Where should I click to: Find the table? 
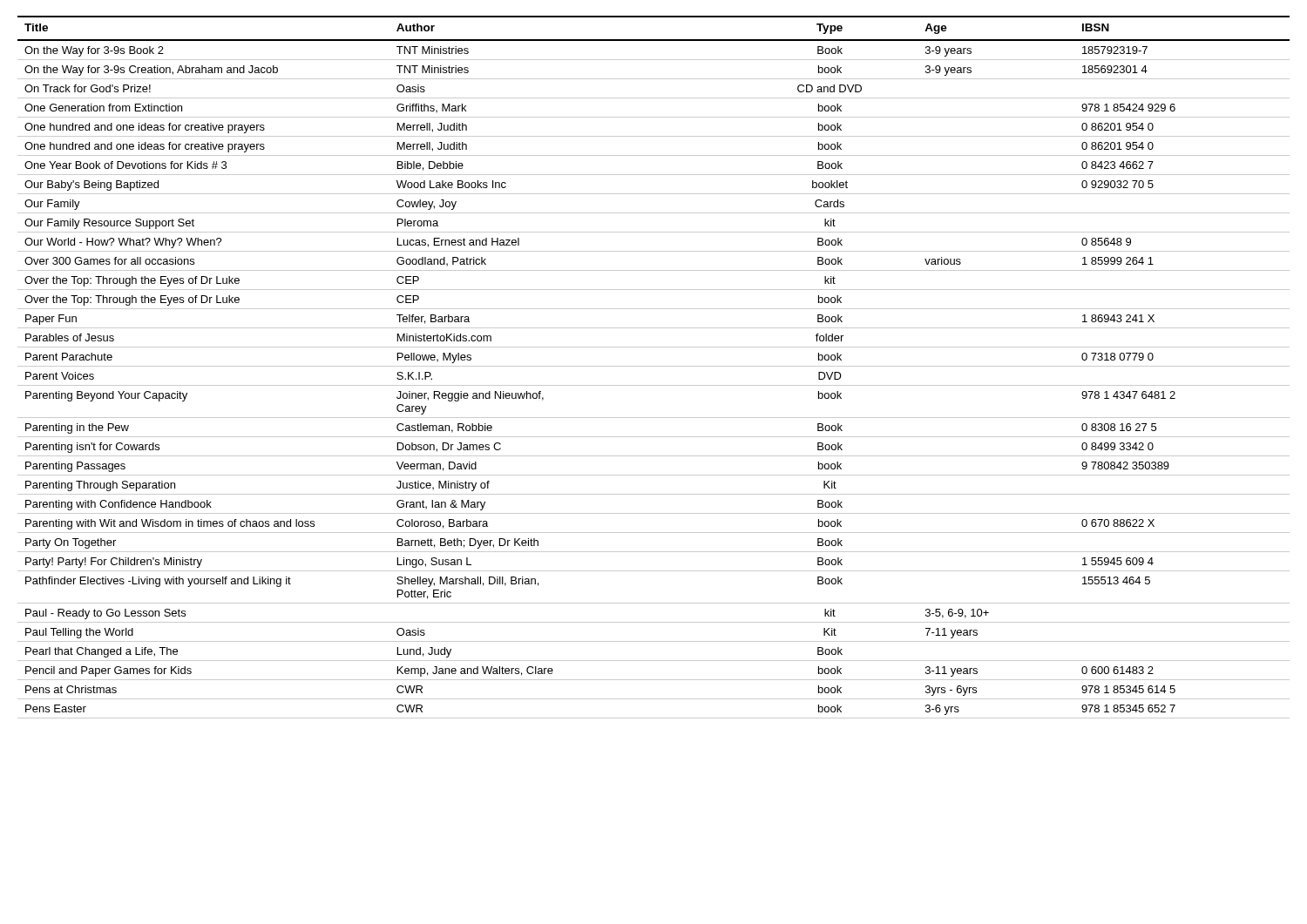point(654,367)
